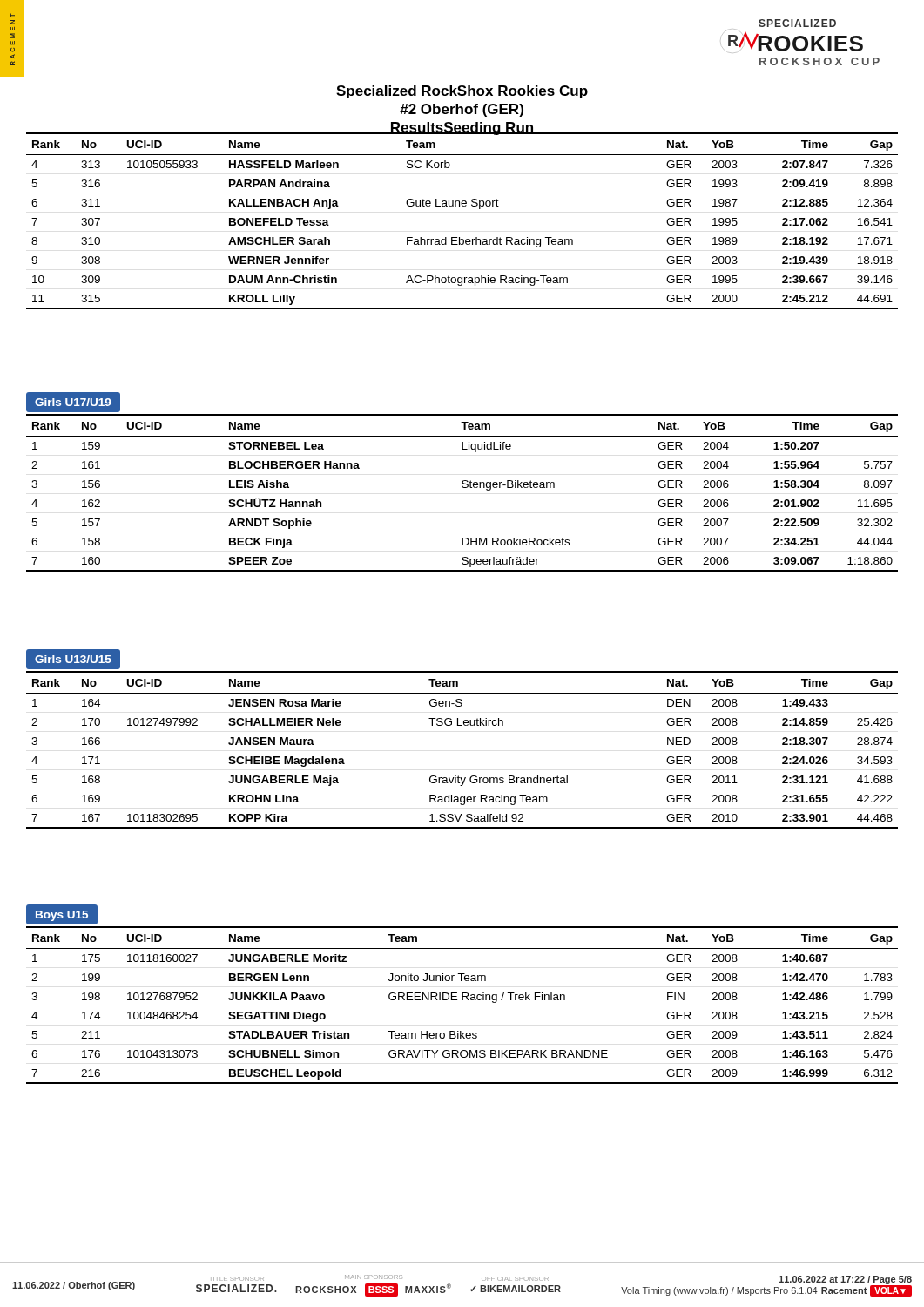Select the table that reads "SC Korb"
Image resolution: width=924 pixels, height=1307 pixels.
(462, 221)
